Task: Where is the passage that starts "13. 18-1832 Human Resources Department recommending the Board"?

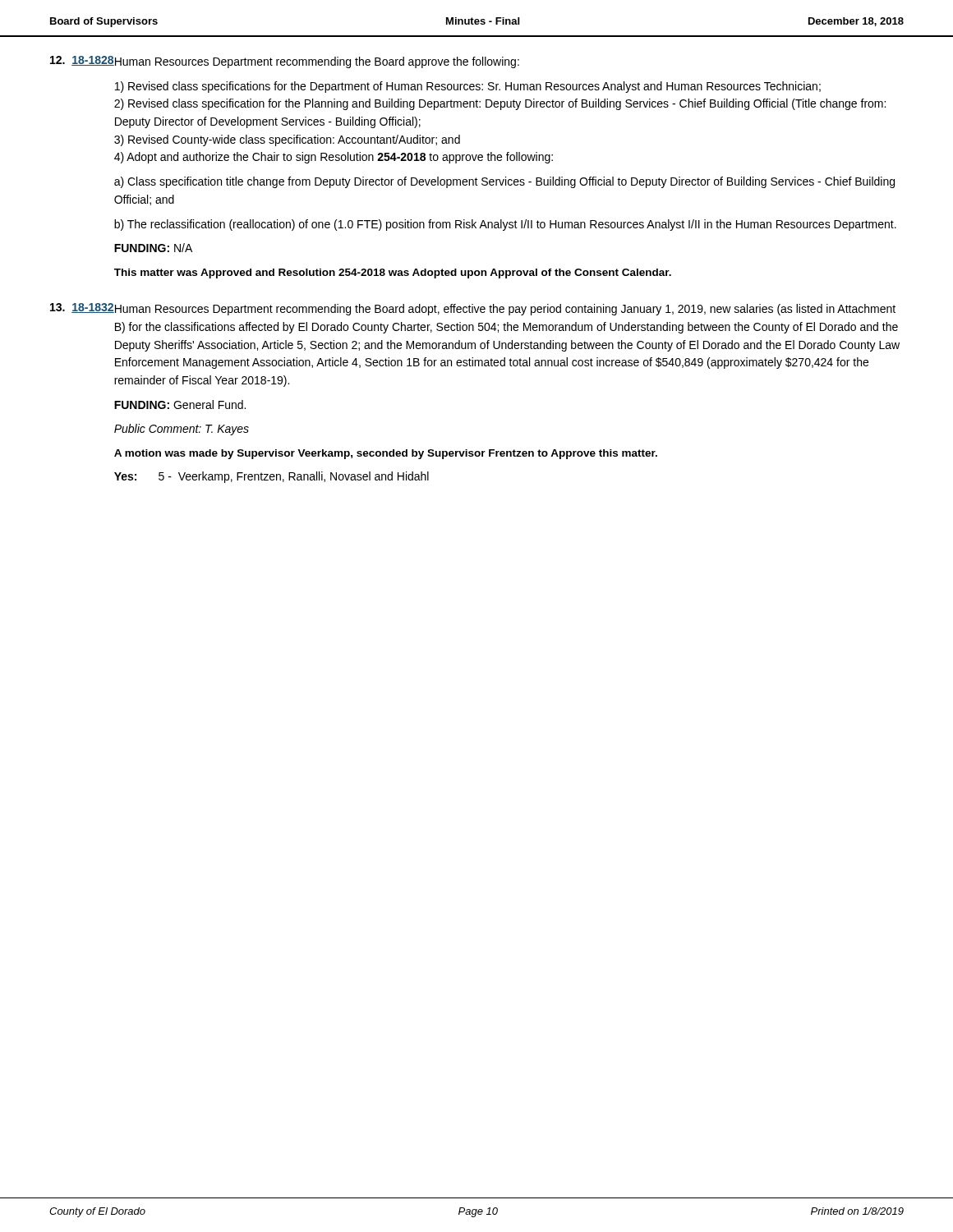Action: point(473,309)
